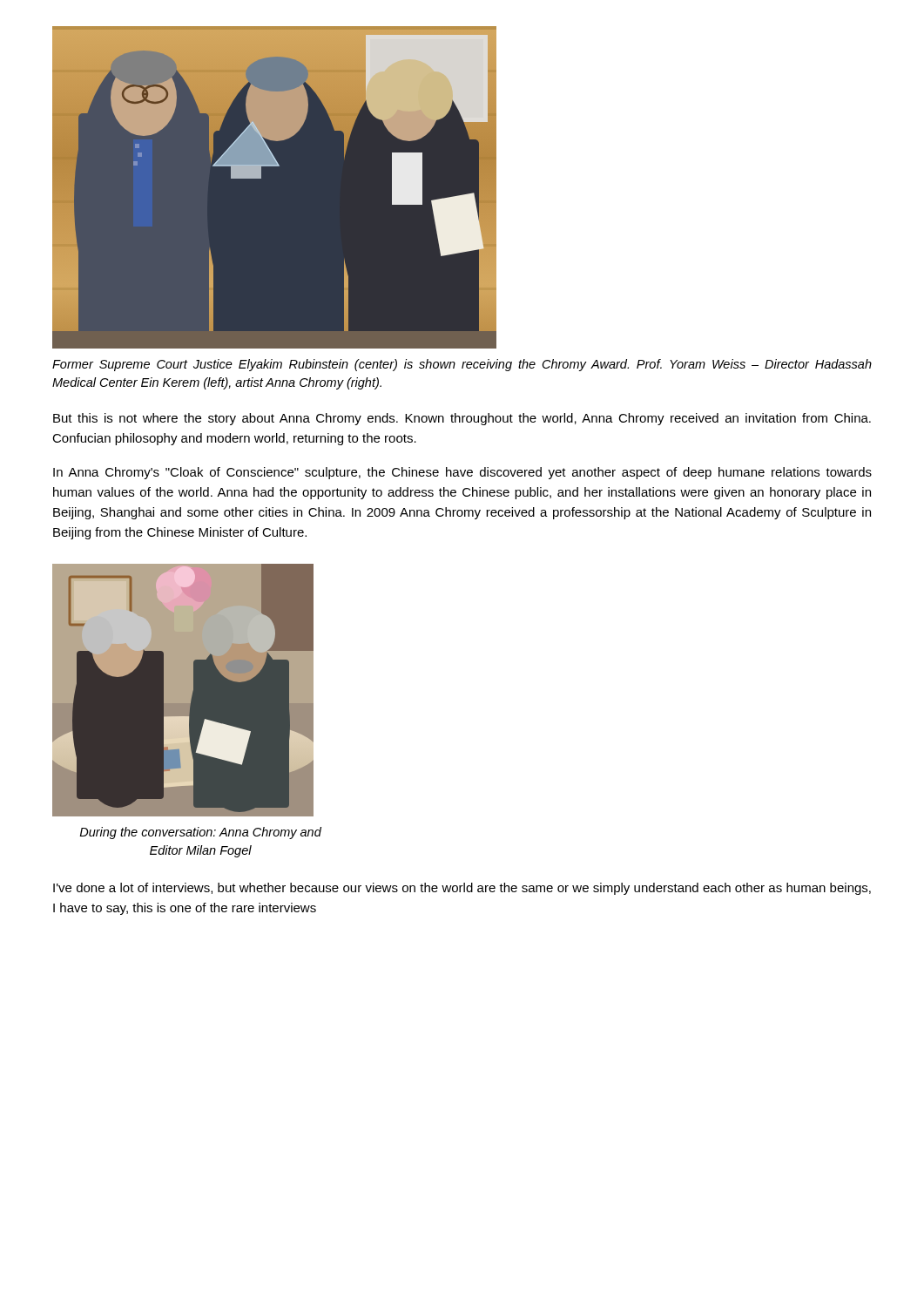Screen dimensions: 1307x924
Task: Point to the block beginning "But this is not"
Action: point(462,475)
